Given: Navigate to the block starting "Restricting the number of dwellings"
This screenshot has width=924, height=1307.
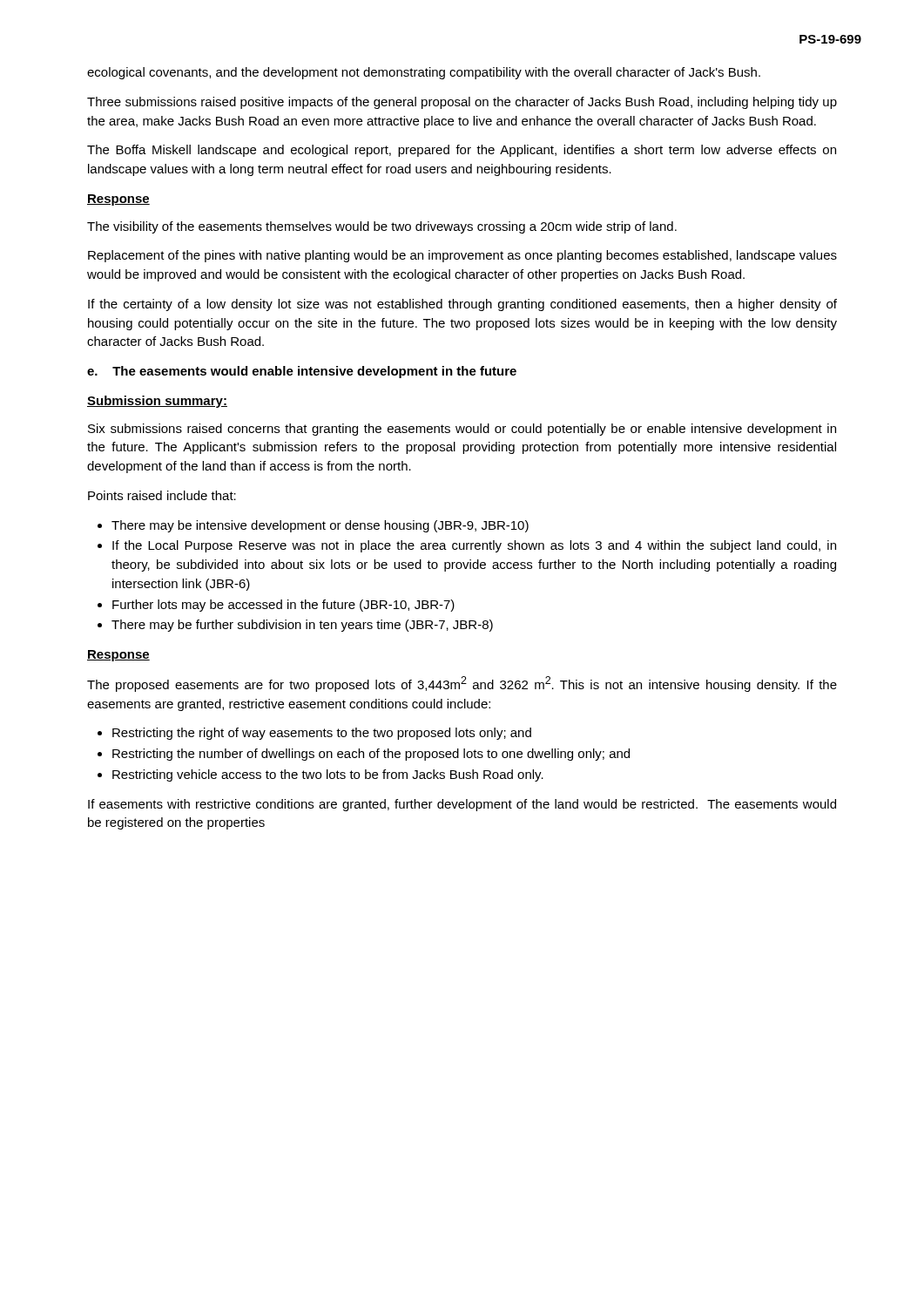Looking at the screenshot, I should [x=462, y=754].
